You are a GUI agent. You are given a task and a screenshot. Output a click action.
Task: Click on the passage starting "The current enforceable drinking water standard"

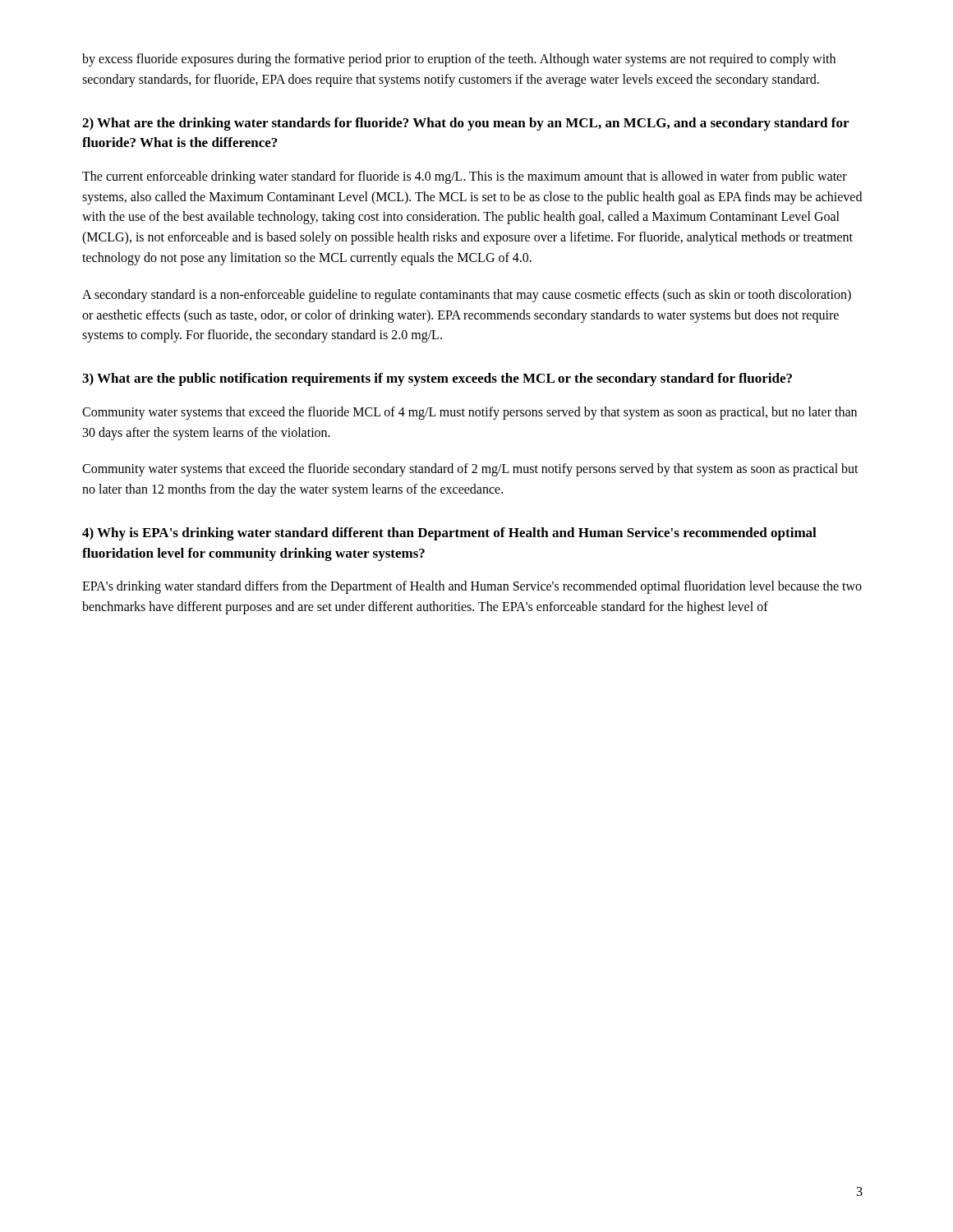(x=472, y=217)
